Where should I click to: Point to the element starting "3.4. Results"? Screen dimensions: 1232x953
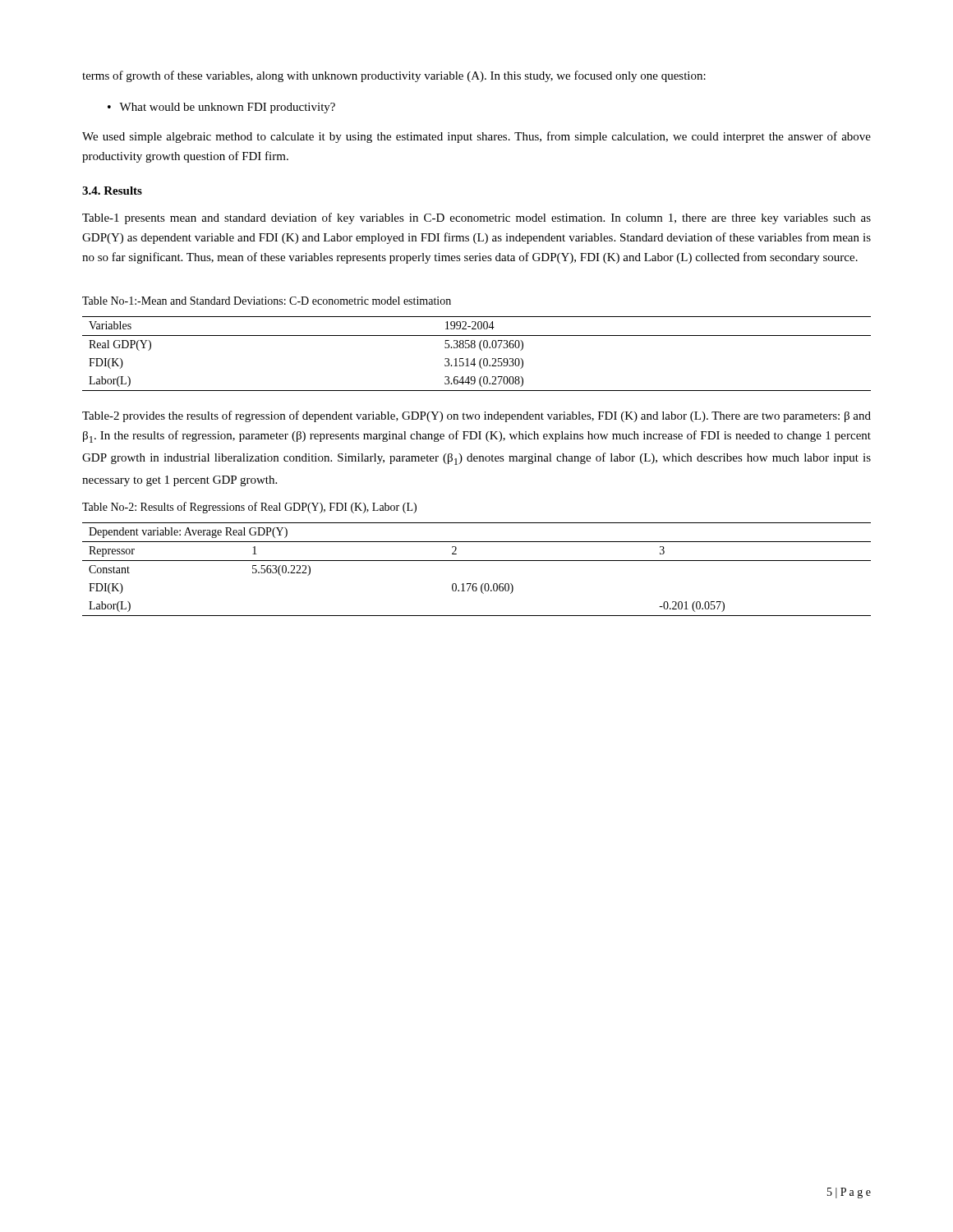pos(112,190)
